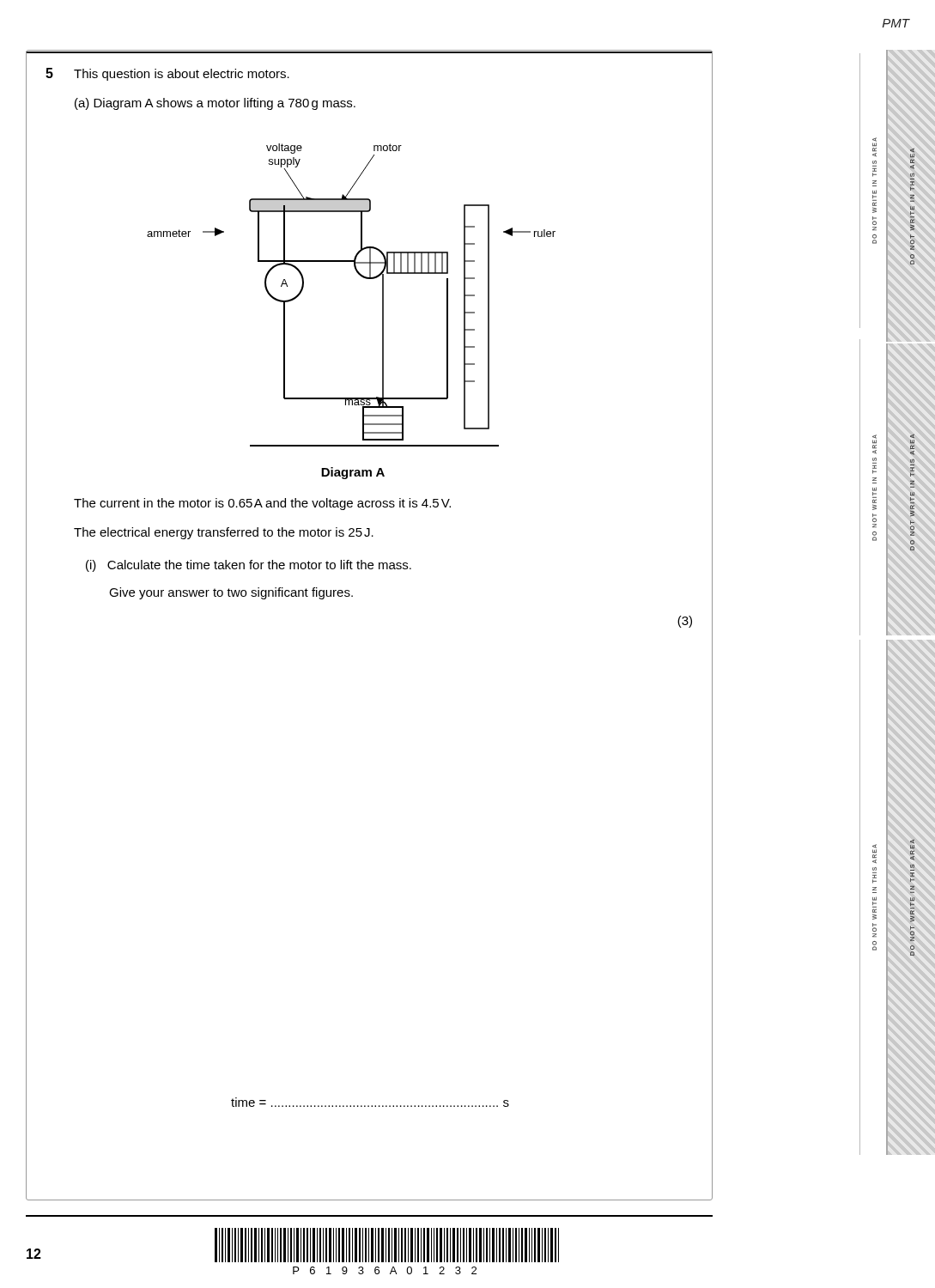Where is the passage that starts "time = ................................................................"?

pyautogui.click(x=370, y=1102)
